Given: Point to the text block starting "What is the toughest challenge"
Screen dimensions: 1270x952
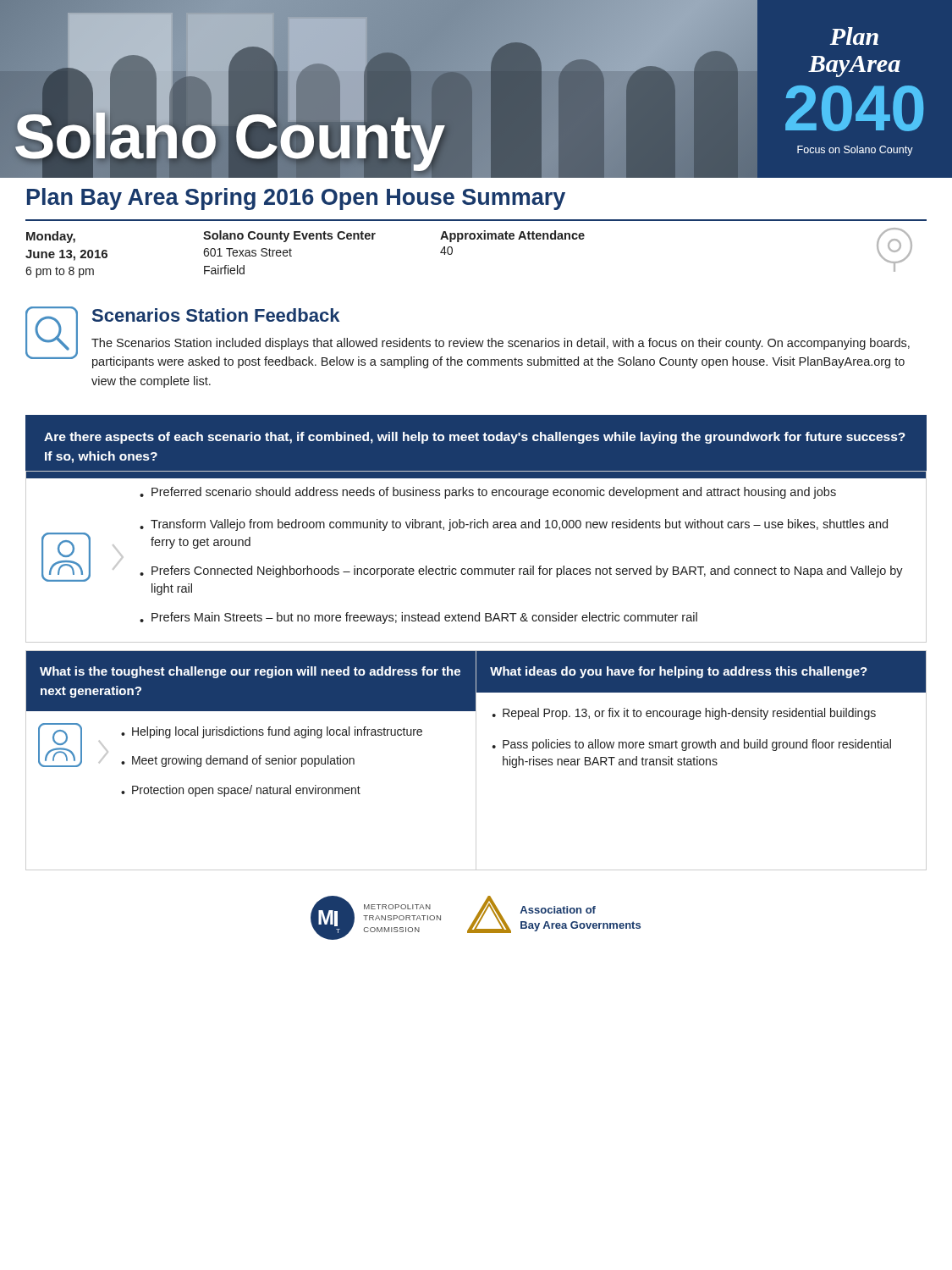Looking at the screenshot, I should point(250,681).
